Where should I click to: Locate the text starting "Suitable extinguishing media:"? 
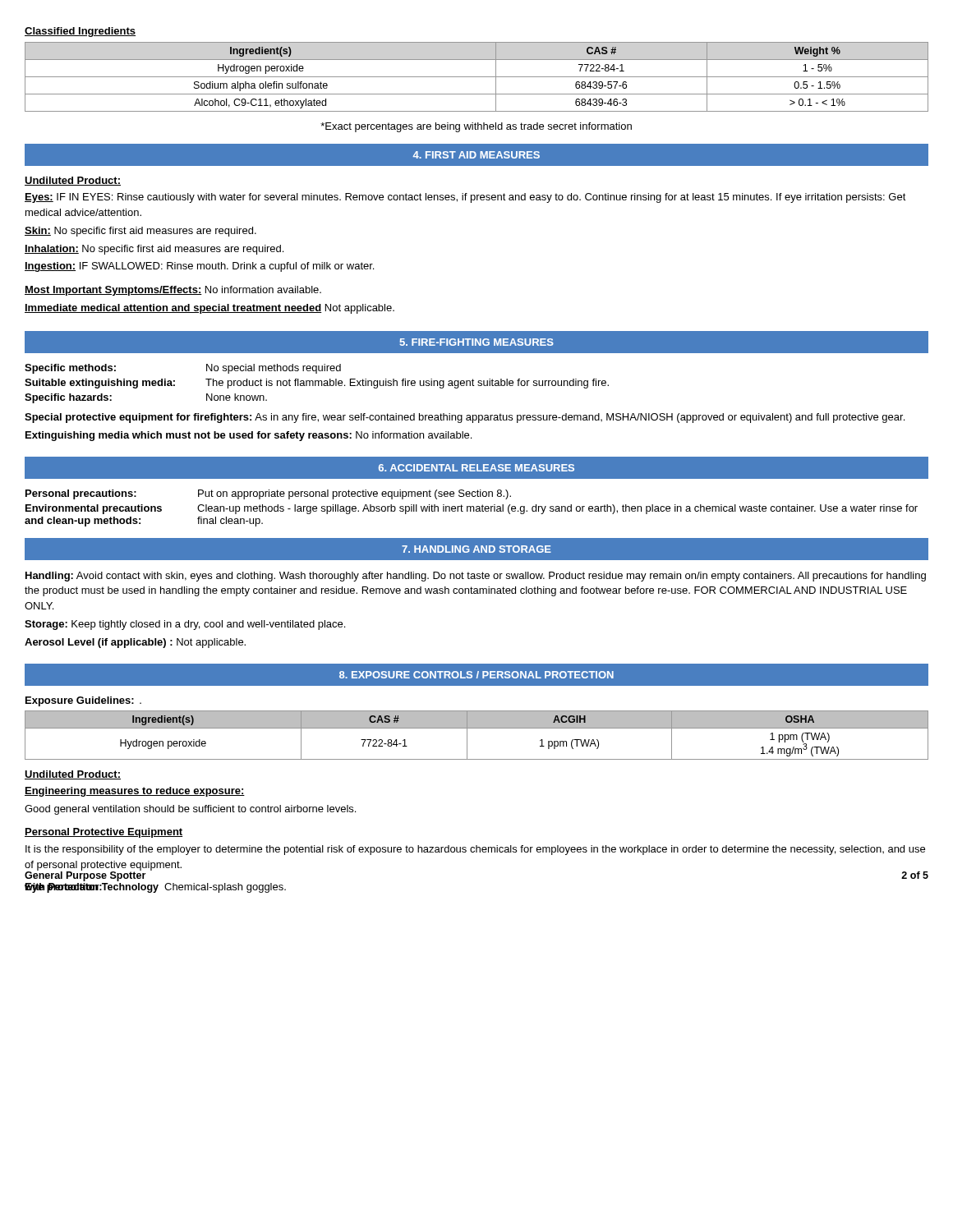100,382
